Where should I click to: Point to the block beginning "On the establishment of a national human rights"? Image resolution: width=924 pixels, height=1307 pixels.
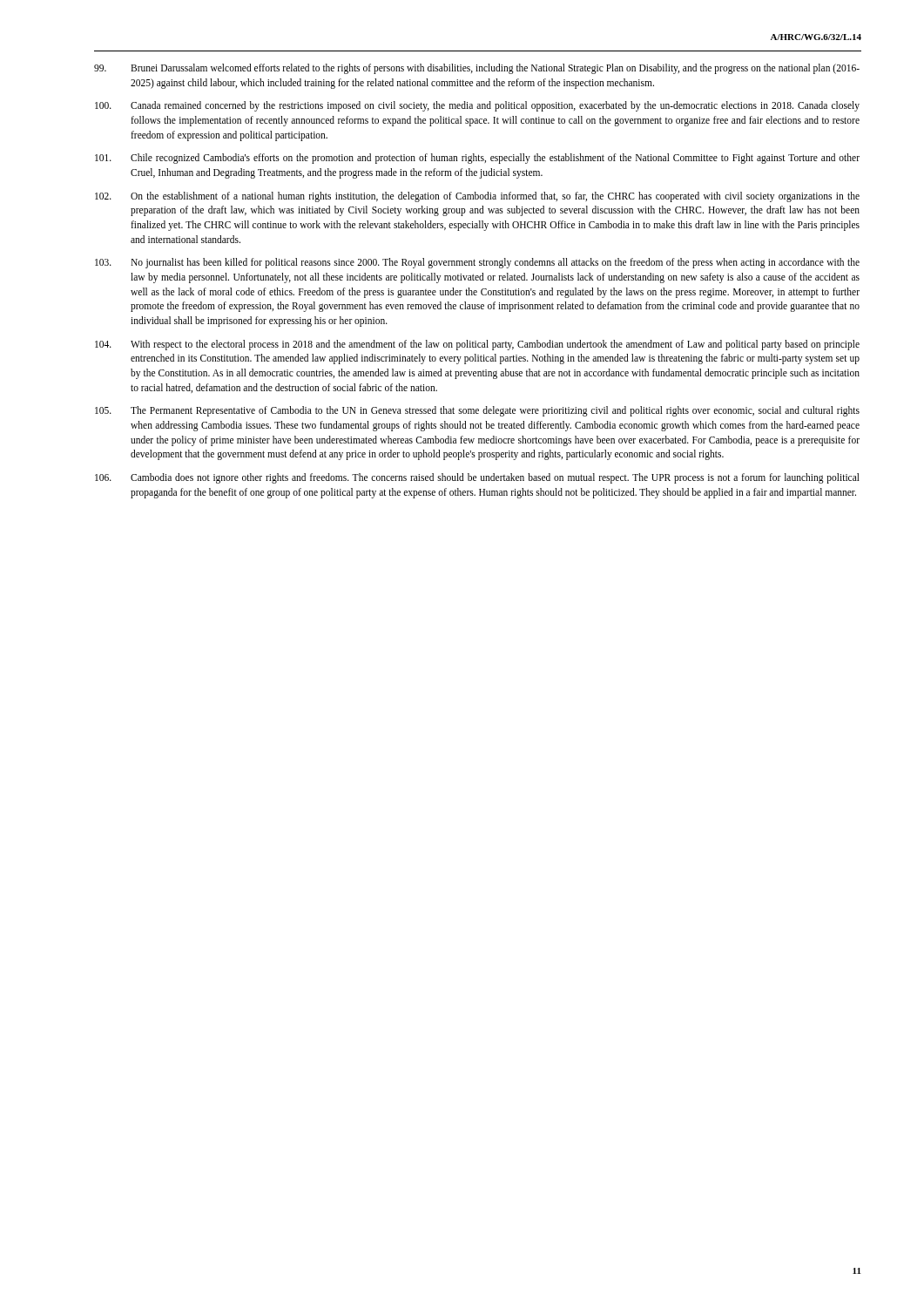pos(477,218)
